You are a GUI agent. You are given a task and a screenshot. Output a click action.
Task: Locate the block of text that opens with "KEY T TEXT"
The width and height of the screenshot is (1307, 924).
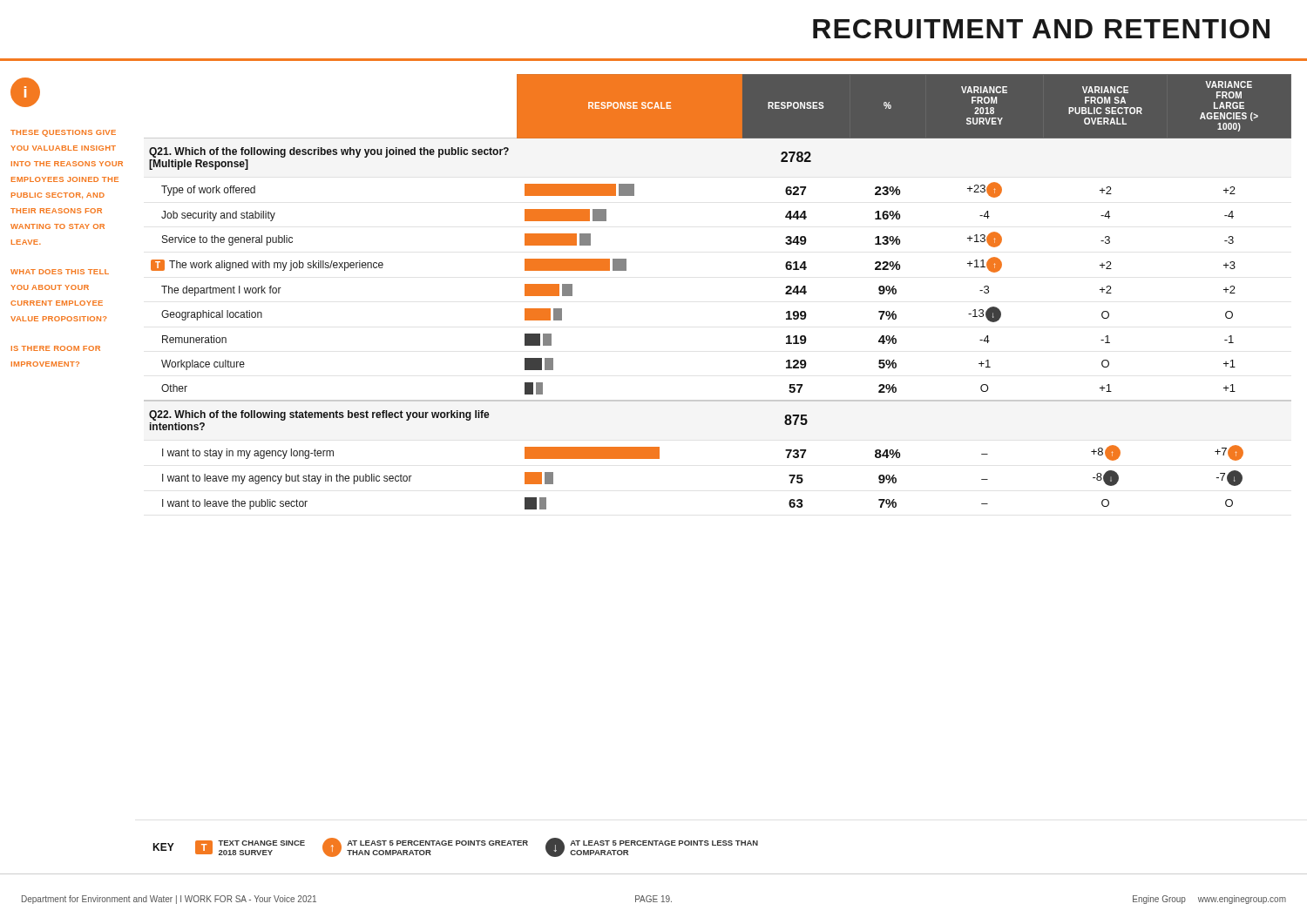455,847
